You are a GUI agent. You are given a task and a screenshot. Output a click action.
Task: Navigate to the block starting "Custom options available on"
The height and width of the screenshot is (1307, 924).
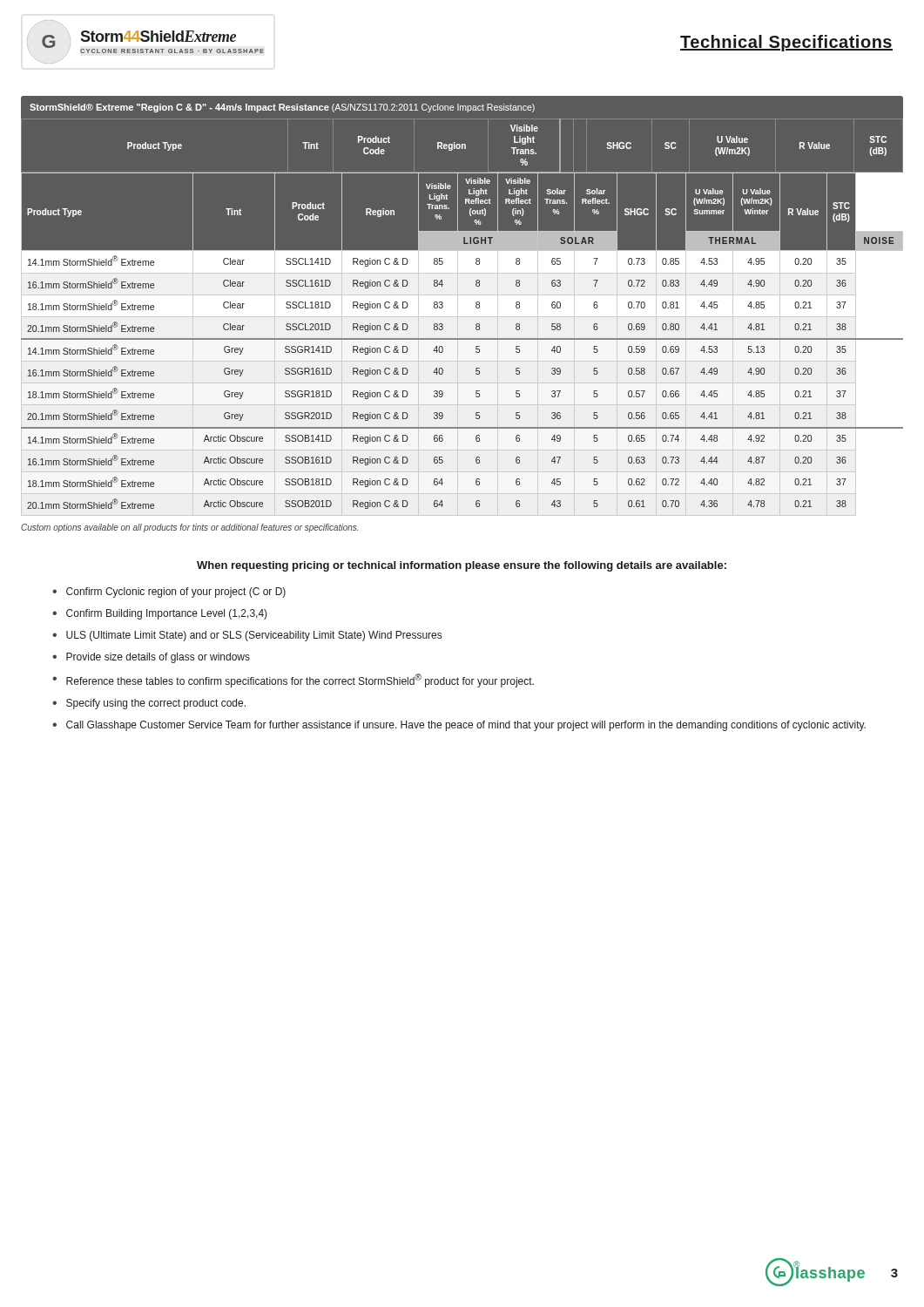coord(190,528)
